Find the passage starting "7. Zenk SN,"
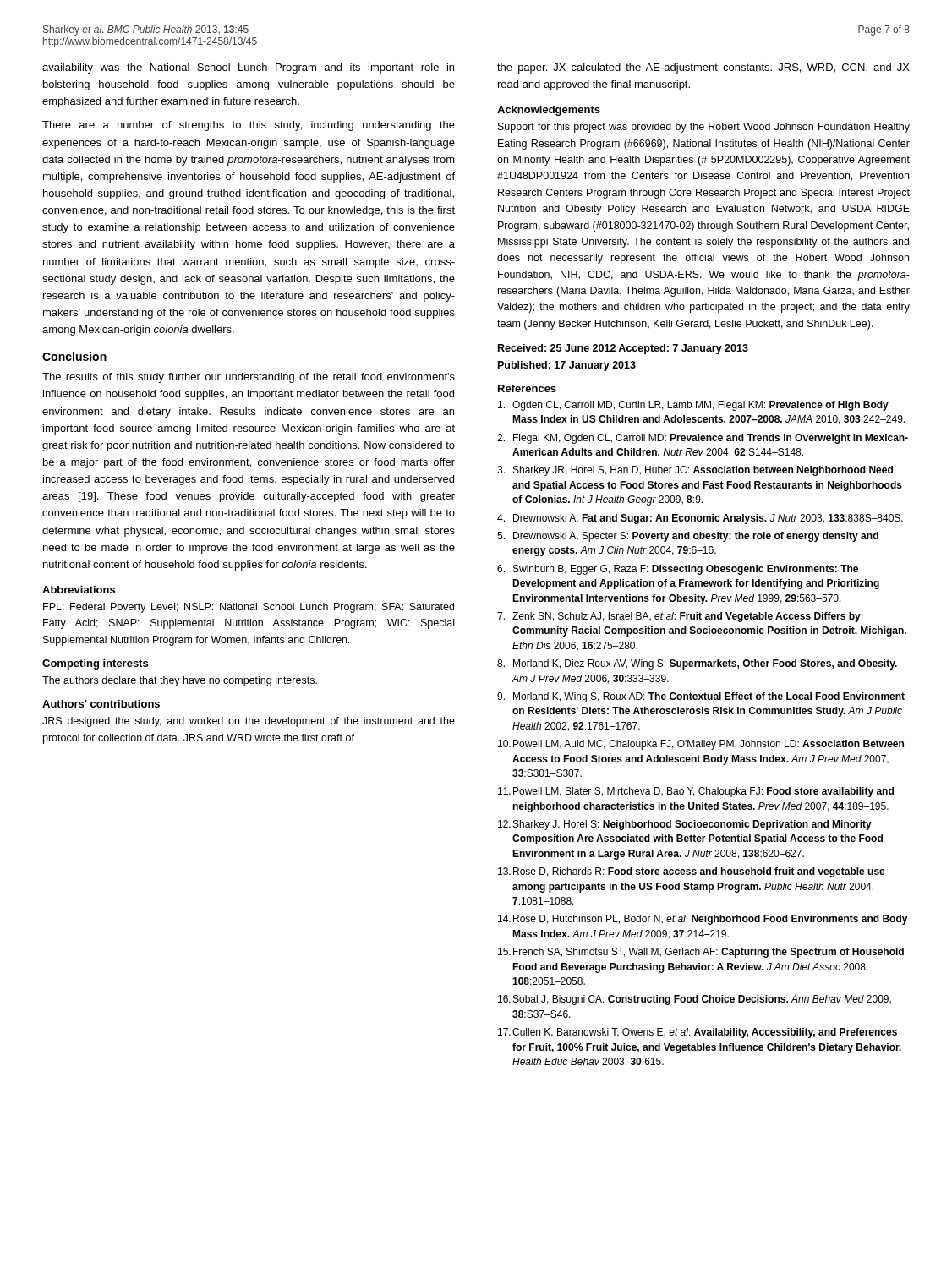Viewport: 952px width, 1268px height. pos(703,632)
